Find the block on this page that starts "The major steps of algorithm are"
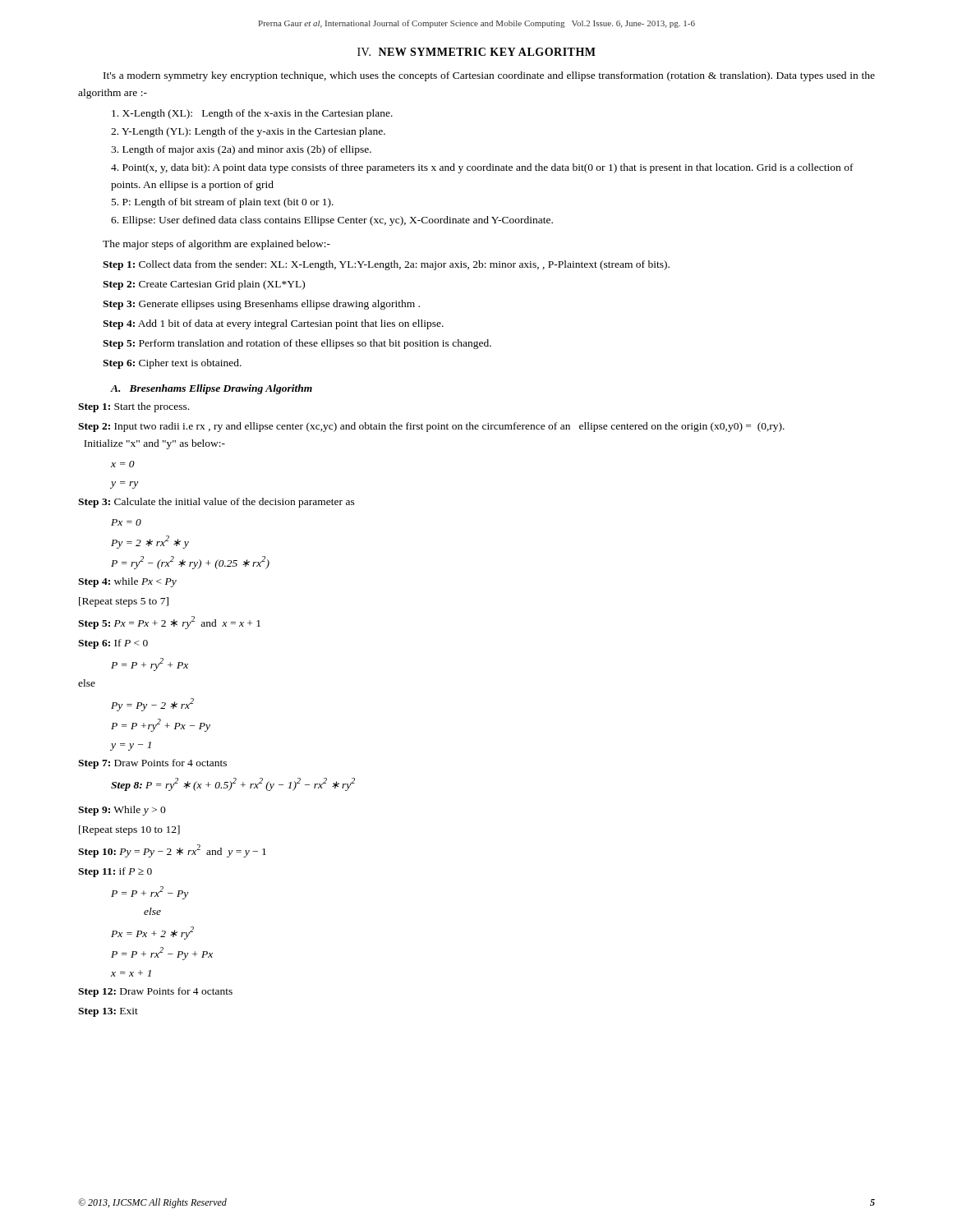The width and height of the screenshot is (953, 1232). coord(217,244)
